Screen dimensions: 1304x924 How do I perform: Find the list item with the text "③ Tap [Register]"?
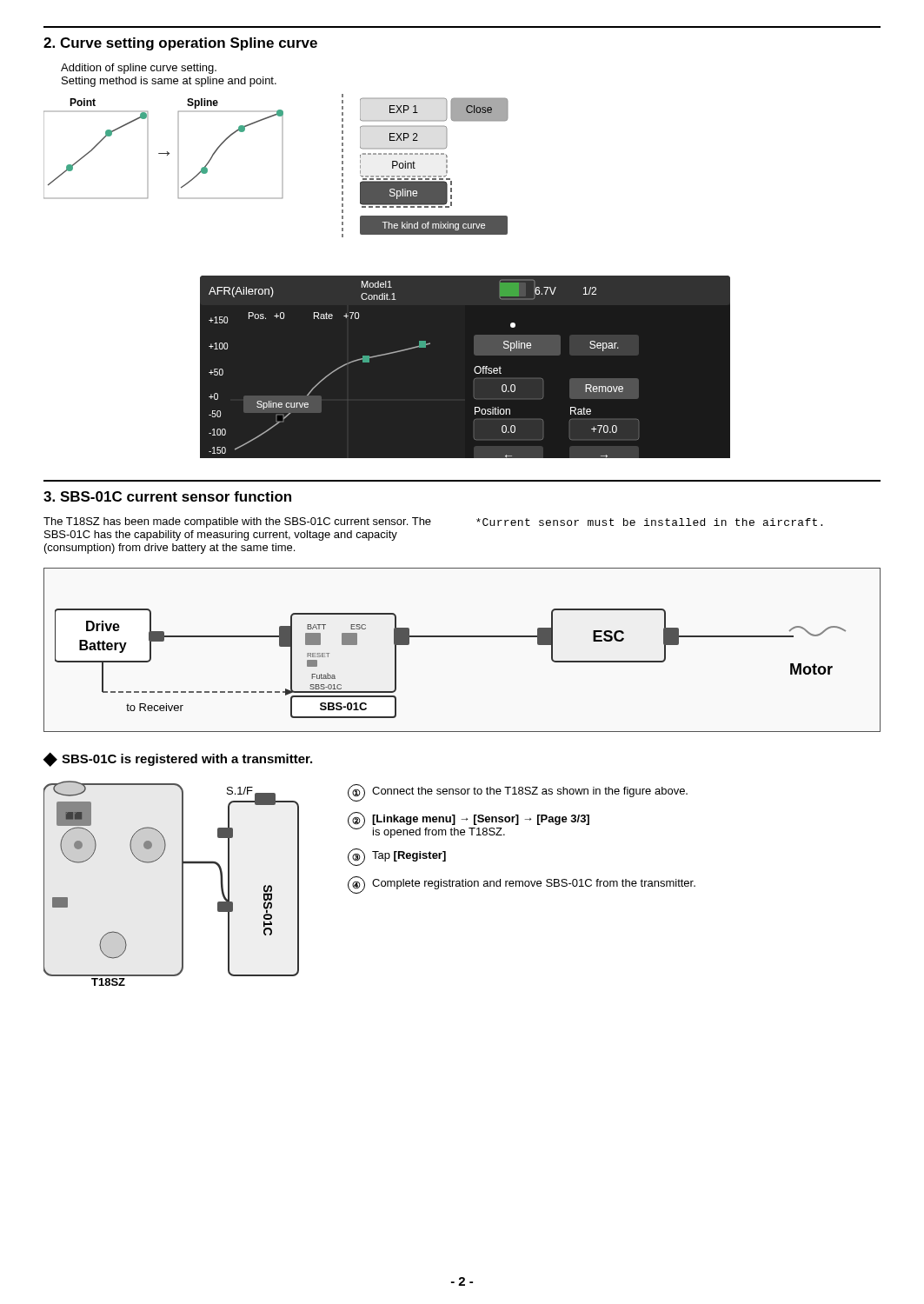pos(397,857)
